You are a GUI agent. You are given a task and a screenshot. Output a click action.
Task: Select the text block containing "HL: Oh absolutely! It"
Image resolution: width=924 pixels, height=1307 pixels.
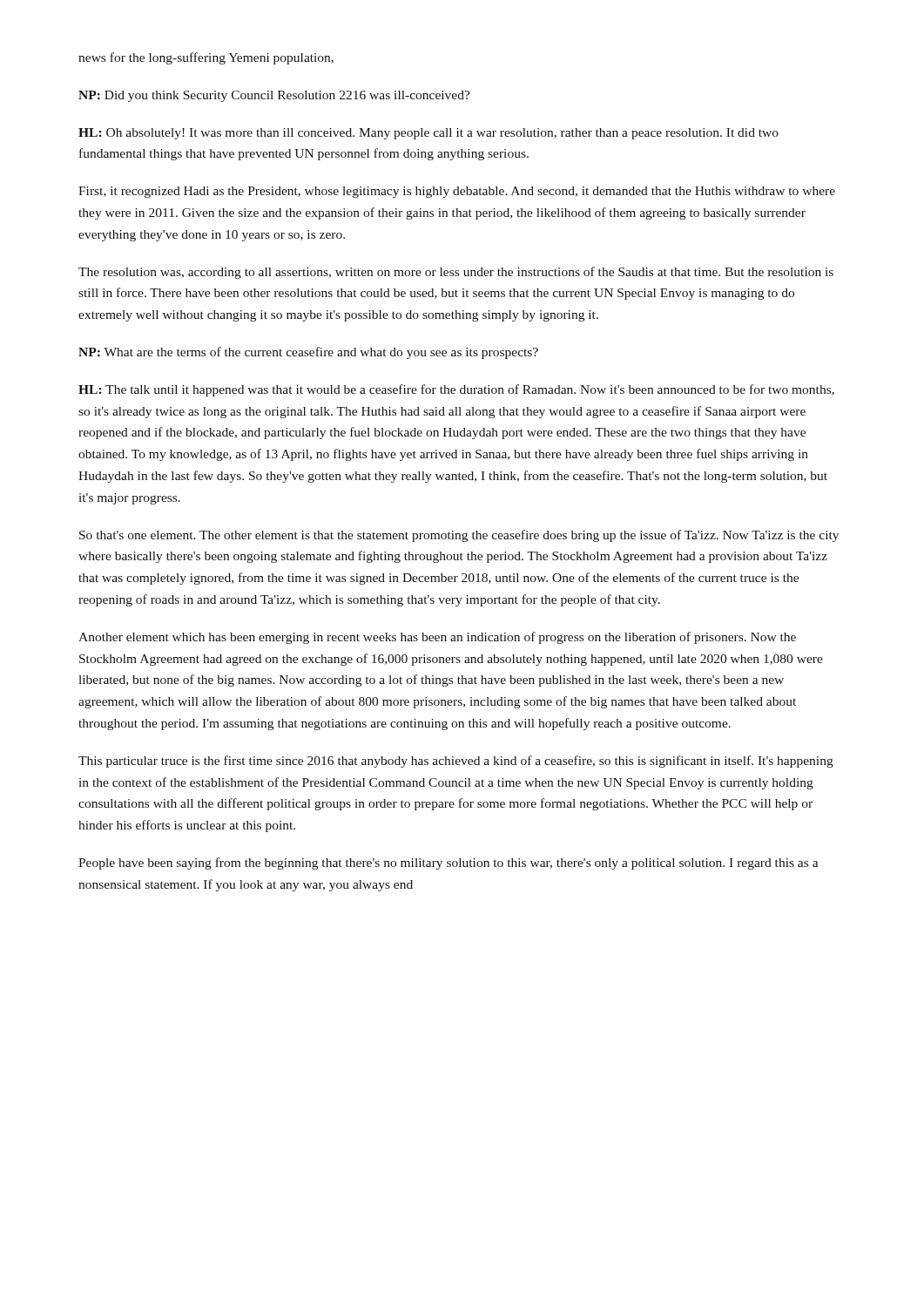(x=462, y=143)
